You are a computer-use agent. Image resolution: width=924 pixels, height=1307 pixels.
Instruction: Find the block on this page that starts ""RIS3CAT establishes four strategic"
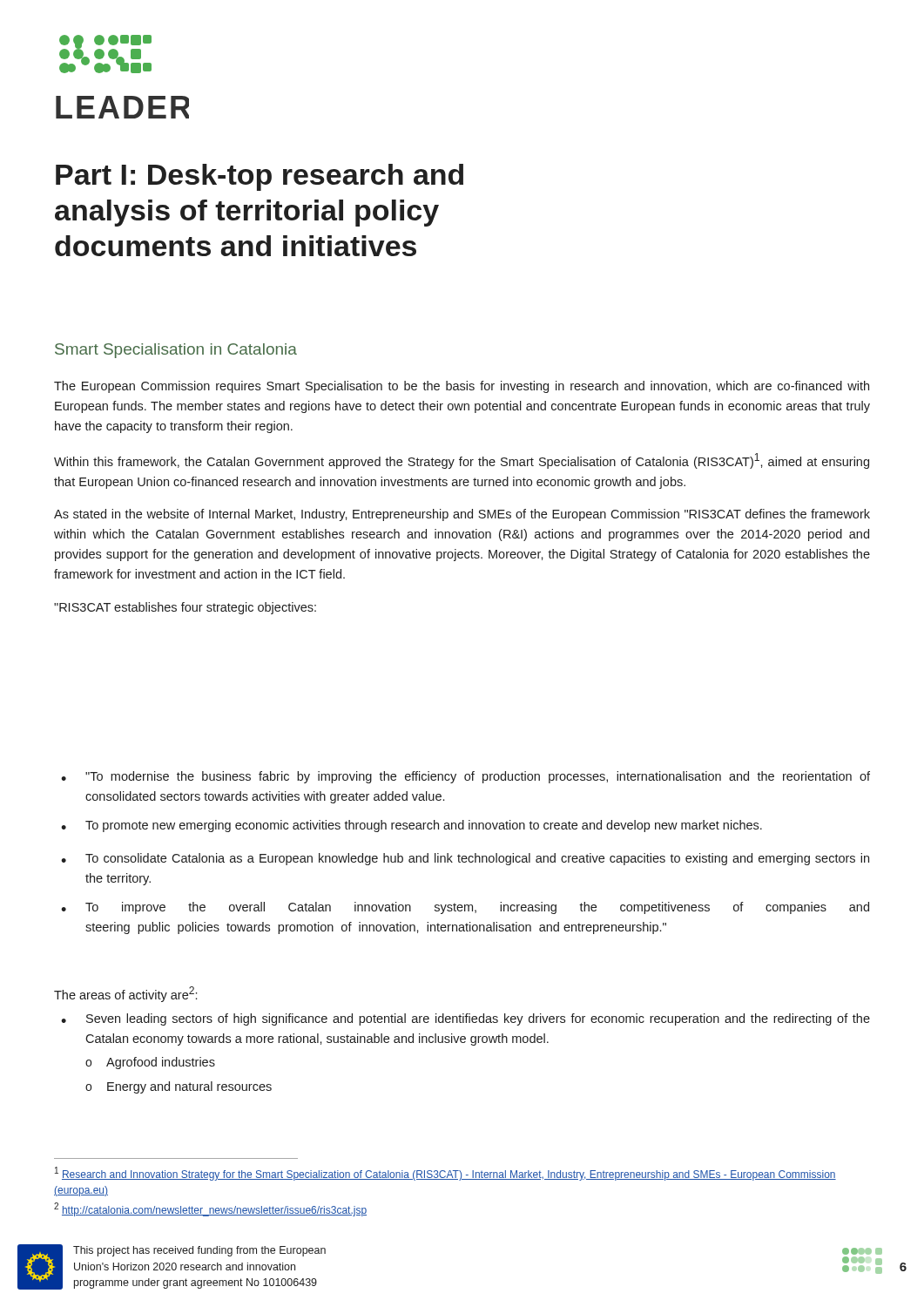pos(185,607)
